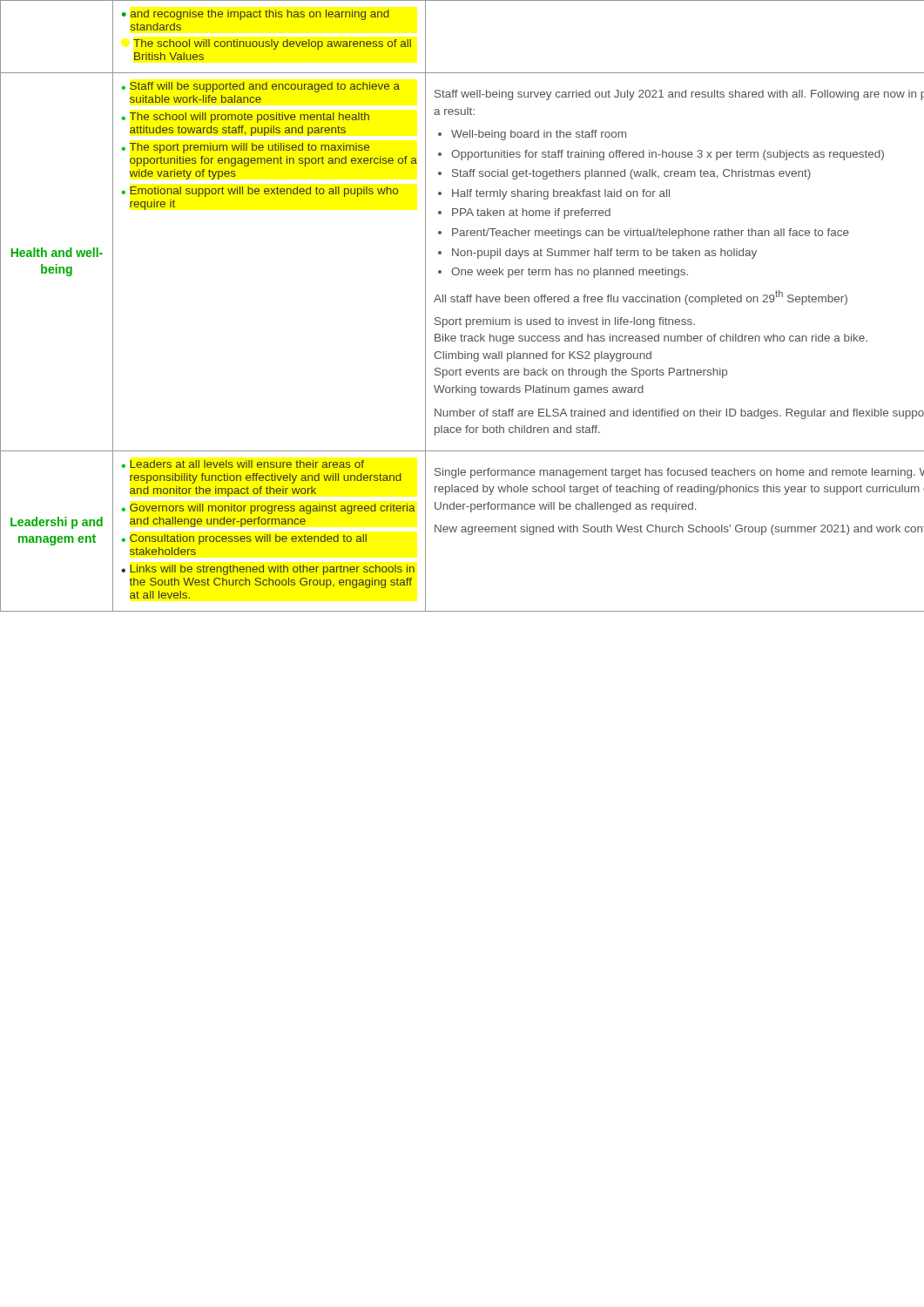The image size is (924, 1307).
Task: Locate the passage starting "Single performance management target"
Action: pos(679,500)
